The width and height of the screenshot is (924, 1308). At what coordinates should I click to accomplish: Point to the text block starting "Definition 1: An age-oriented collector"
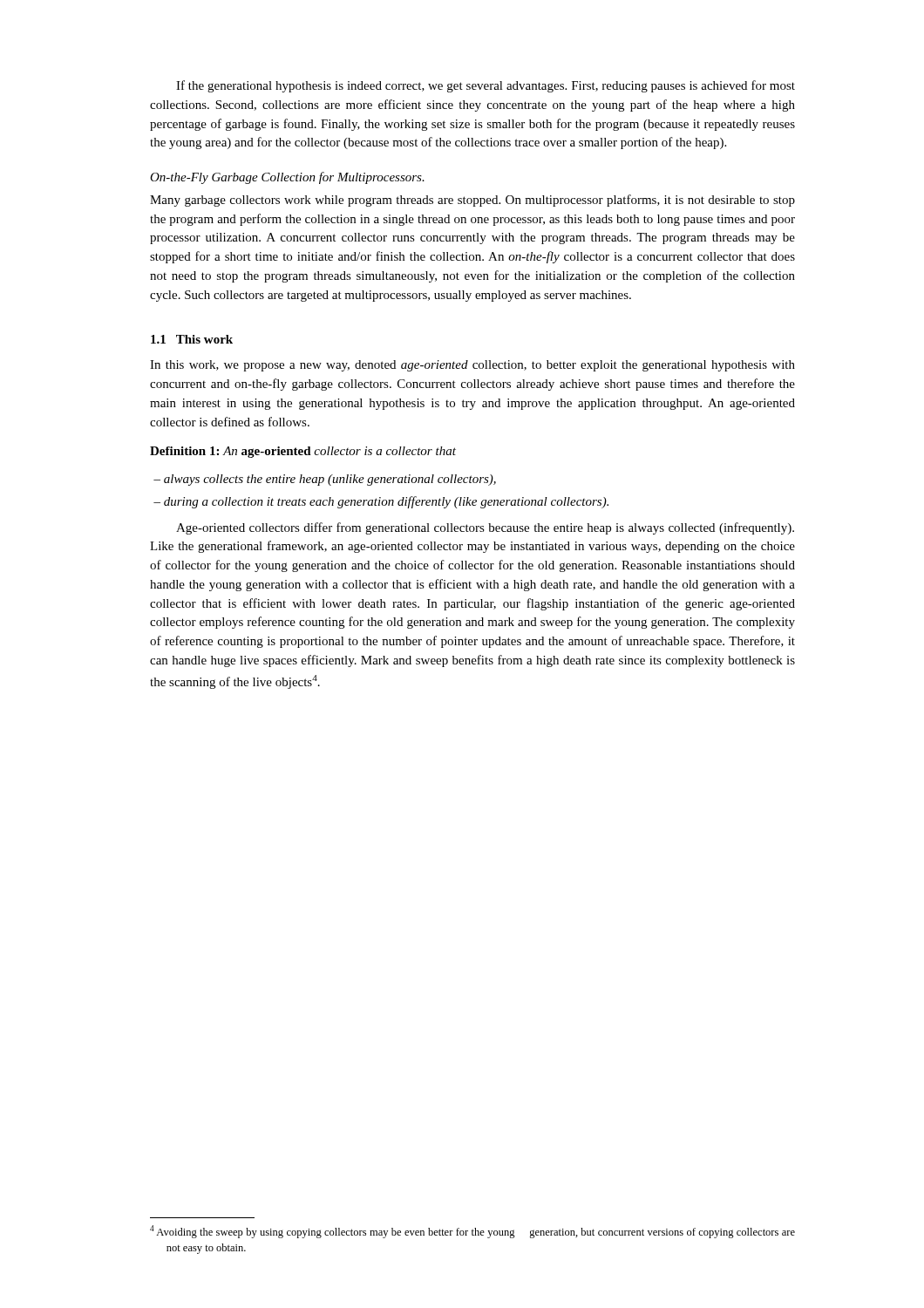tap(303, 452)
